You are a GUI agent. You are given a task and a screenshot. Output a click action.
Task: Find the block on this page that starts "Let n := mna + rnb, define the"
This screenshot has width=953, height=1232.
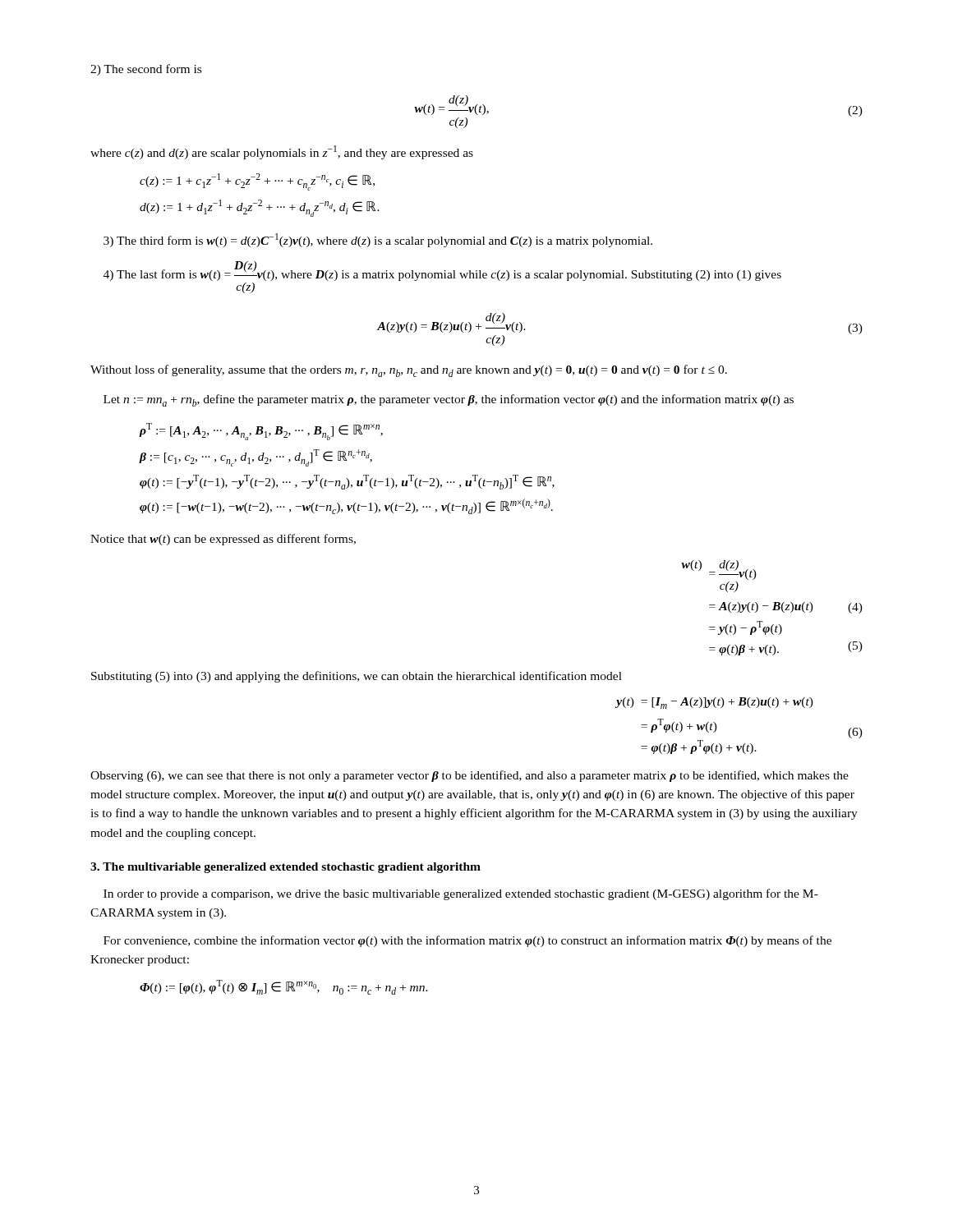442,401
